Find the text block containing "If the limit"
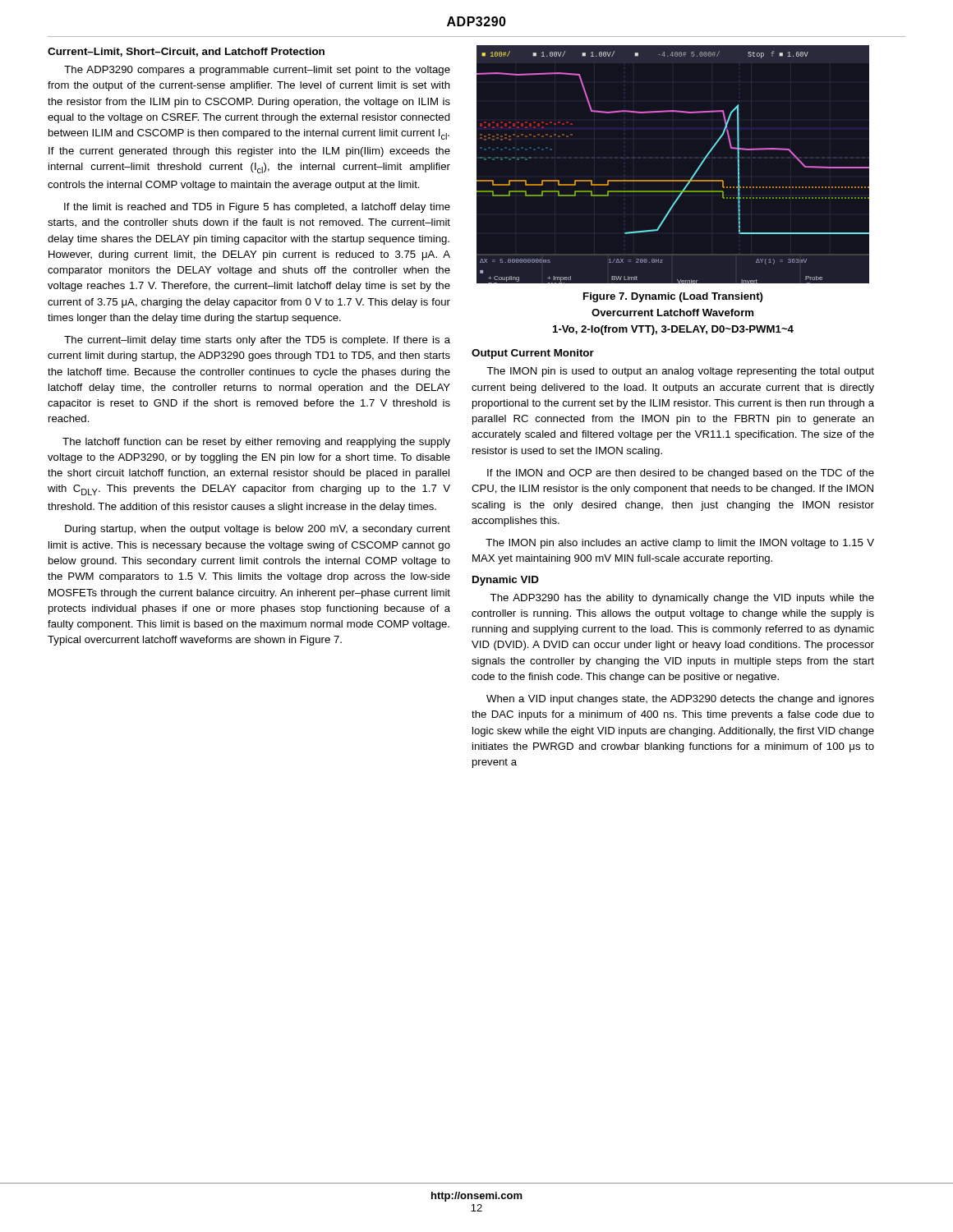 249,262
